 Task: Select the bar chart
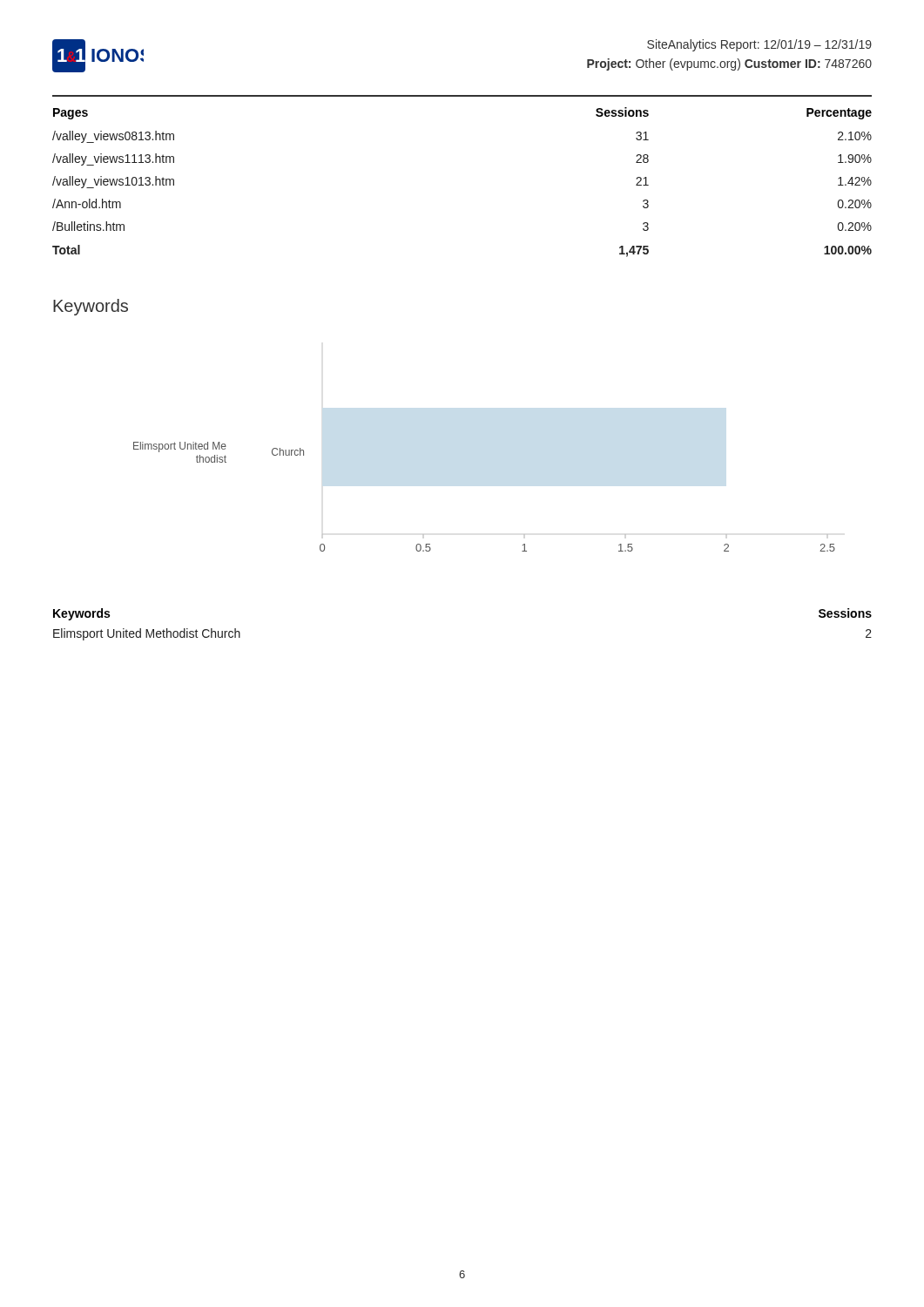coord(462,457)
